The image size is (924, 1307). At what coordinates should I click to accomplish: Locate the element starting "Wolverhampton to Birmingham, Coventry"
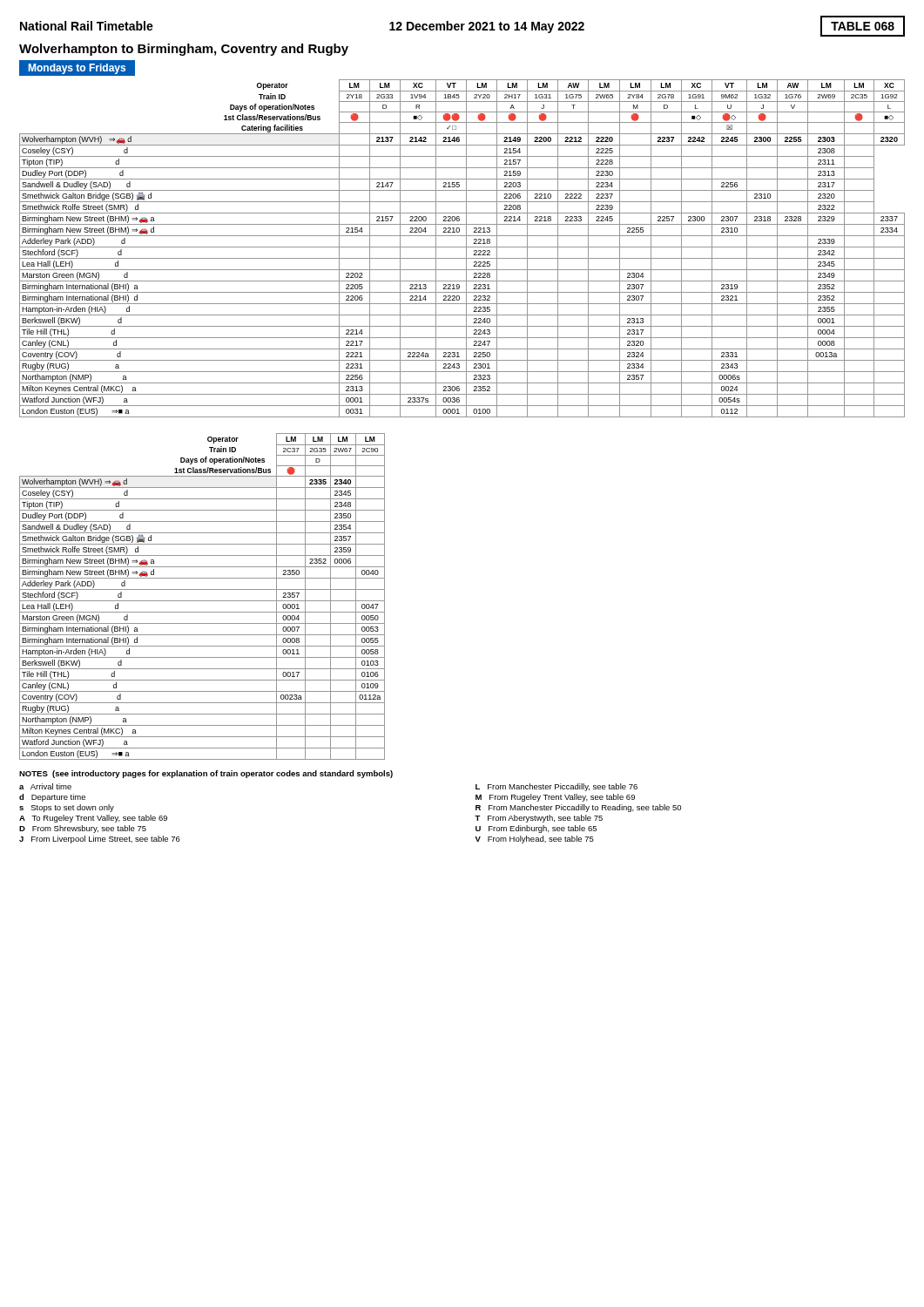click(x=184, y=48)
